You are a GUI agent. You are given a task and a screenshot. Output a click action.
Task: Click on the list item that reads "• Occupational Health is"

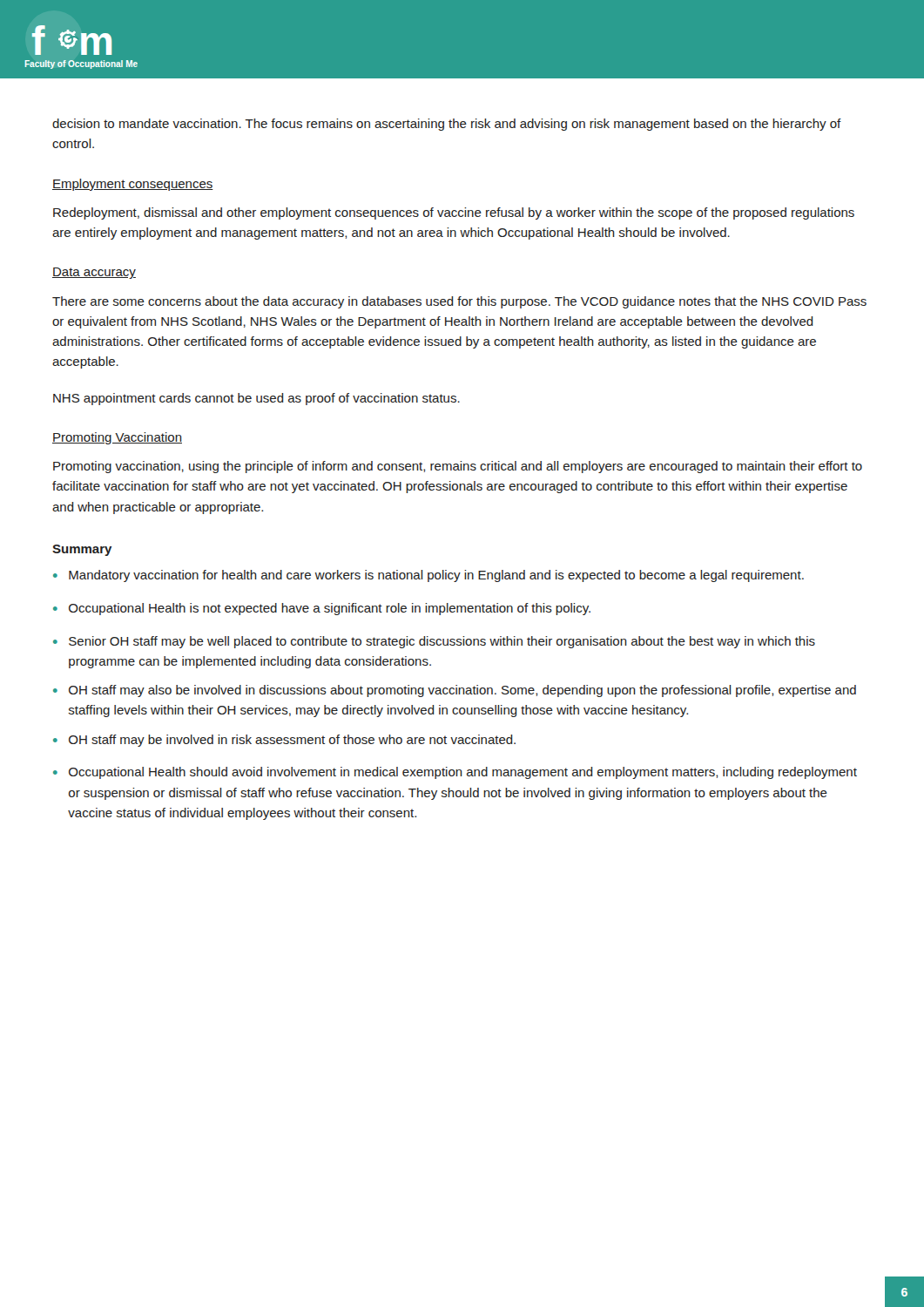click(462, 610)
